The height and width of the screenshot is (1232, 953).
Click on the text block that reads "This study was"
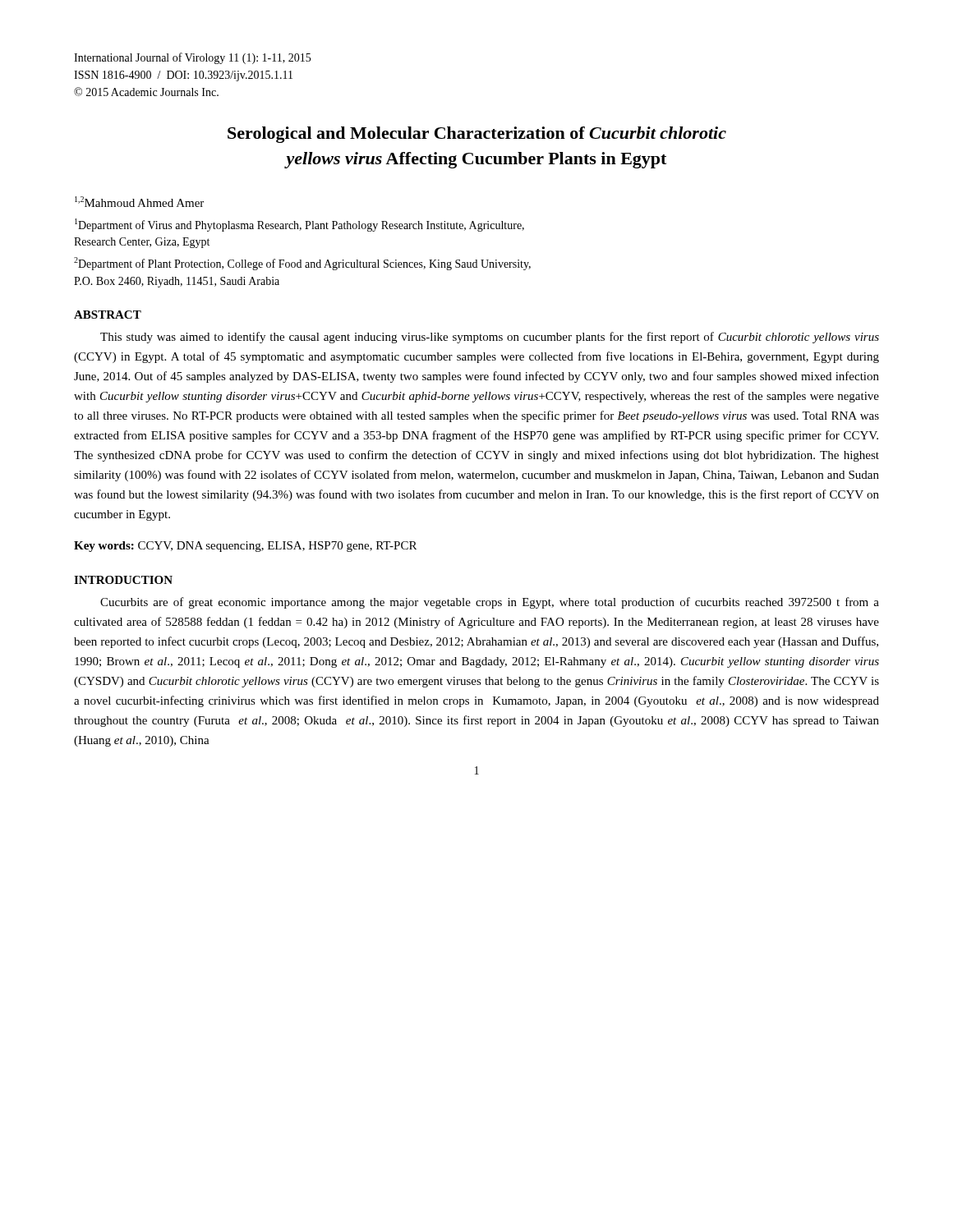pyautogui.click(x=476, y=425)
